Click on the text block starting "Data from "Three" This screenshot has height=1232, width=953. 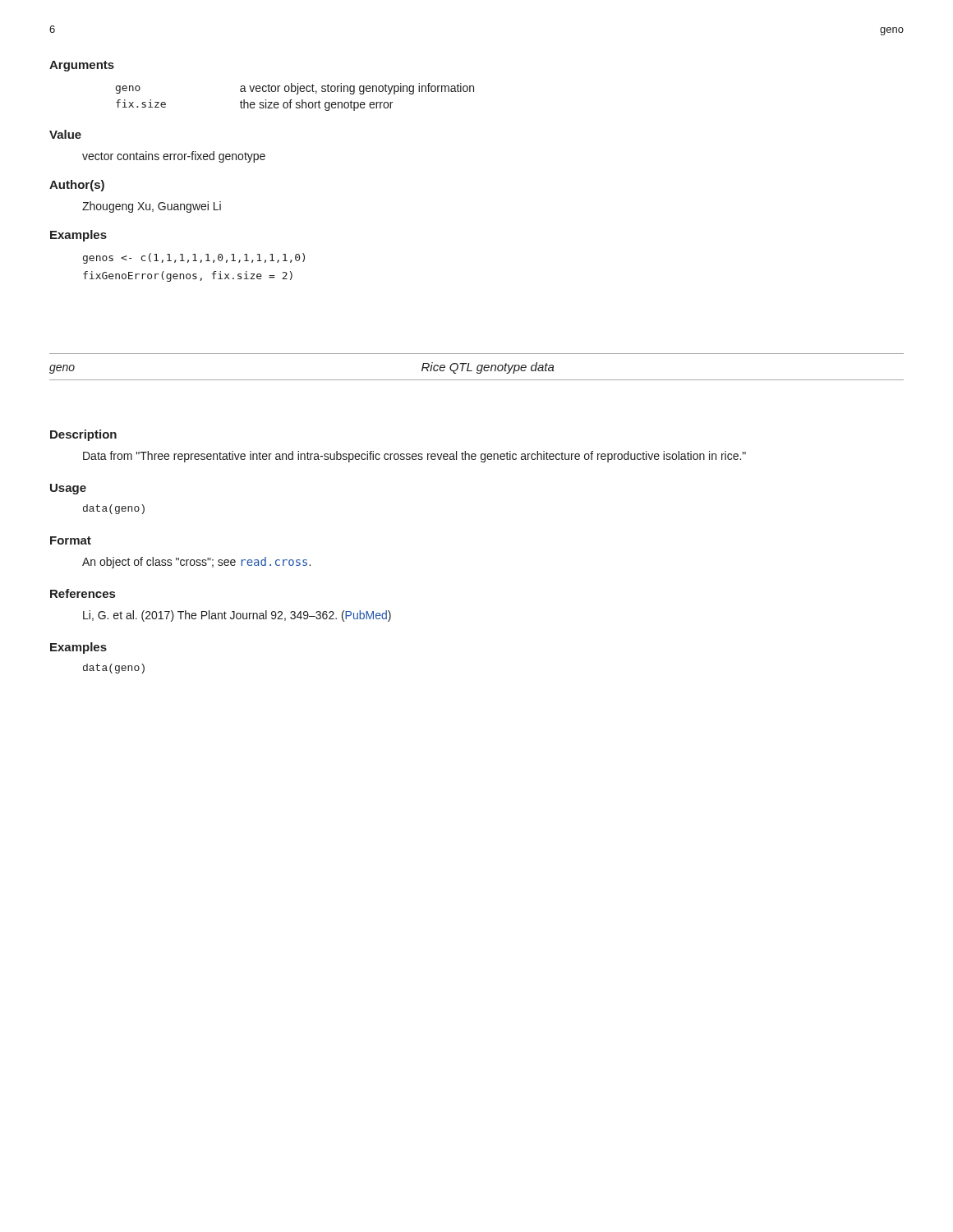point(414,456)
